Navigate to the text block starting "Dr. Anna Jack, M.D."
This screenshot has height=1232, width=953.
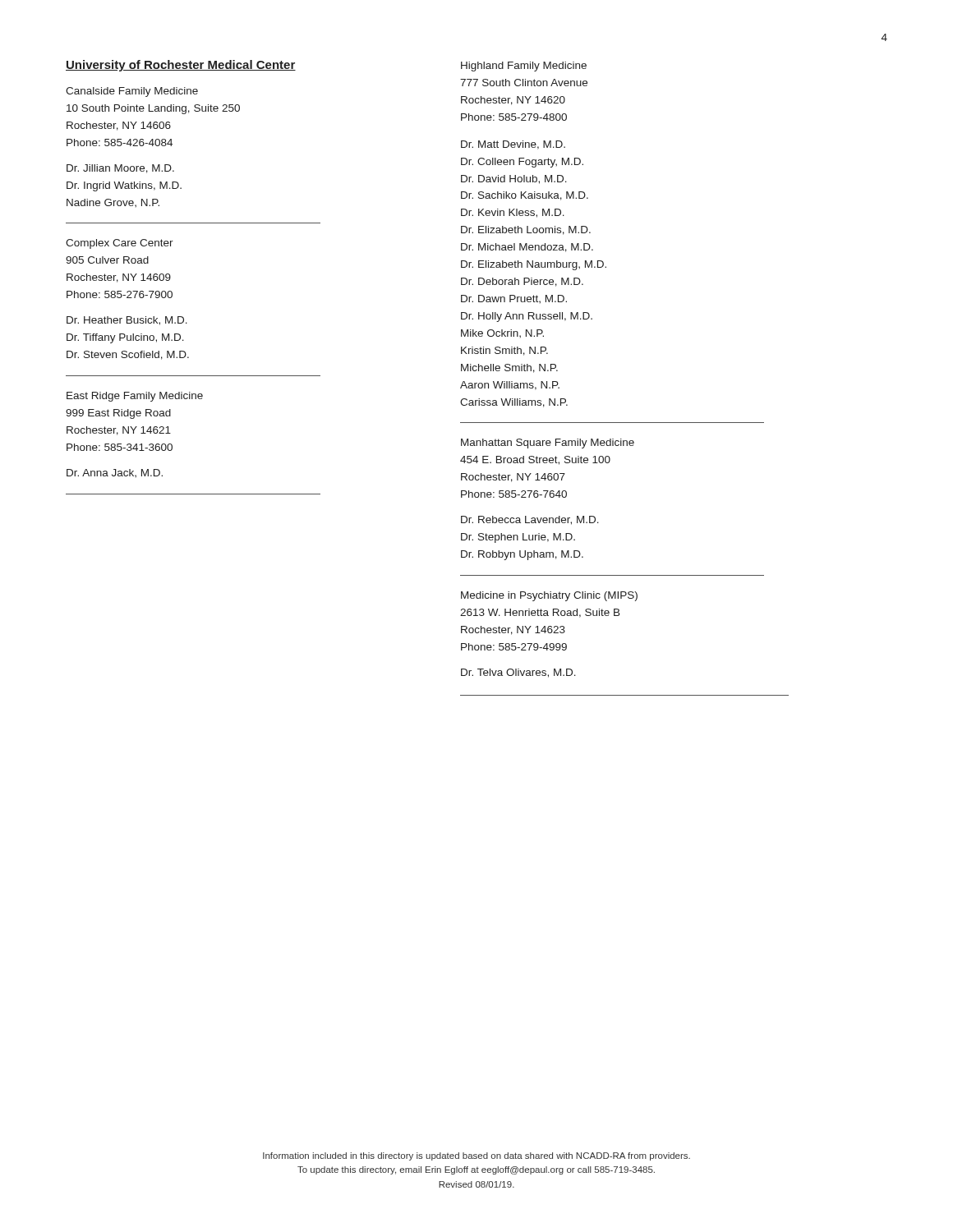tap(115, 473)
